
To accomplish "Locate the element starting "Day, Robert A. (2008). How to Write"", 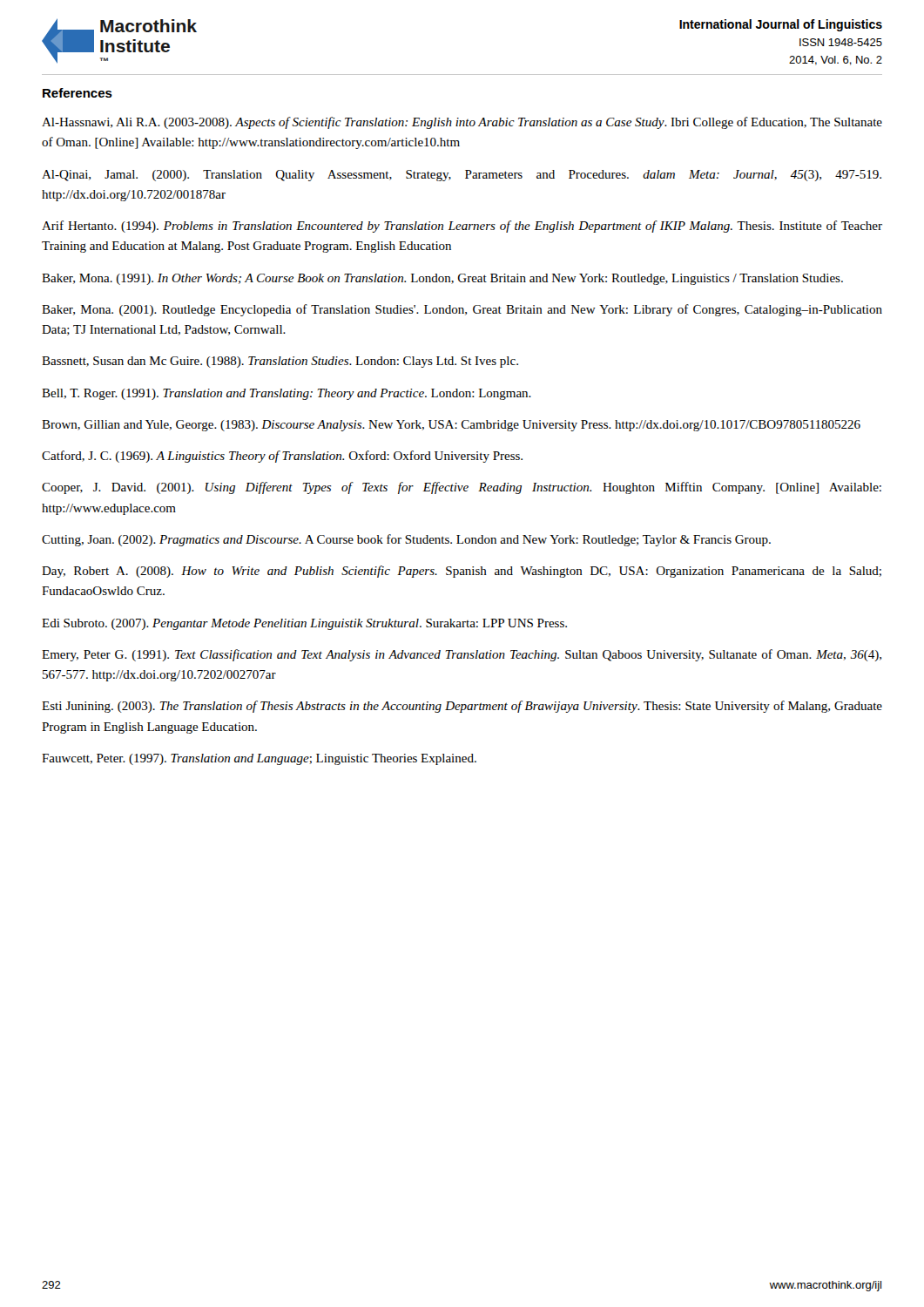I will click(462, 581).
